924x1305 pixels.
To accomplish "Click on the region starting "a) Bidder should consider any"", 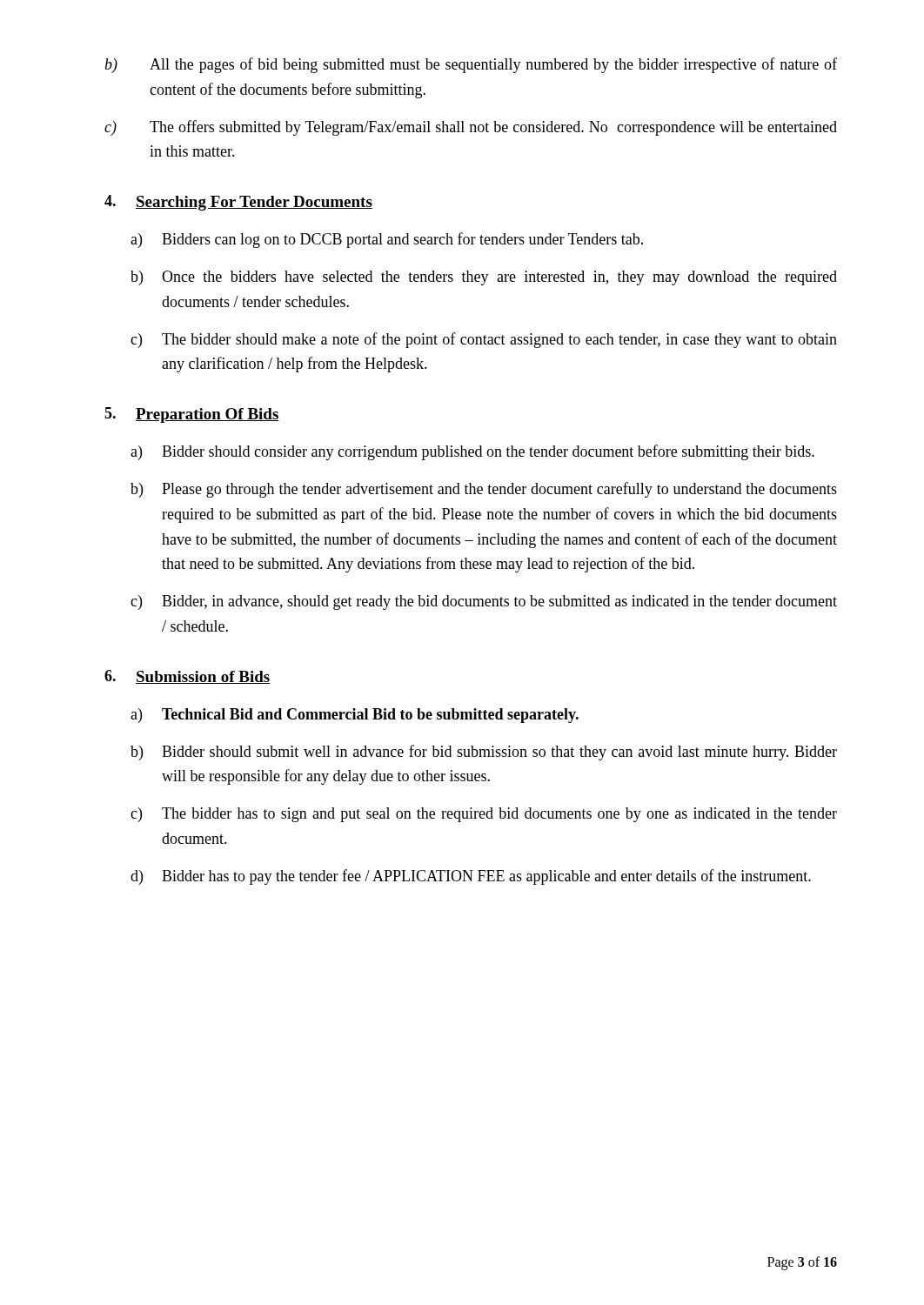I will pos(484,452).
